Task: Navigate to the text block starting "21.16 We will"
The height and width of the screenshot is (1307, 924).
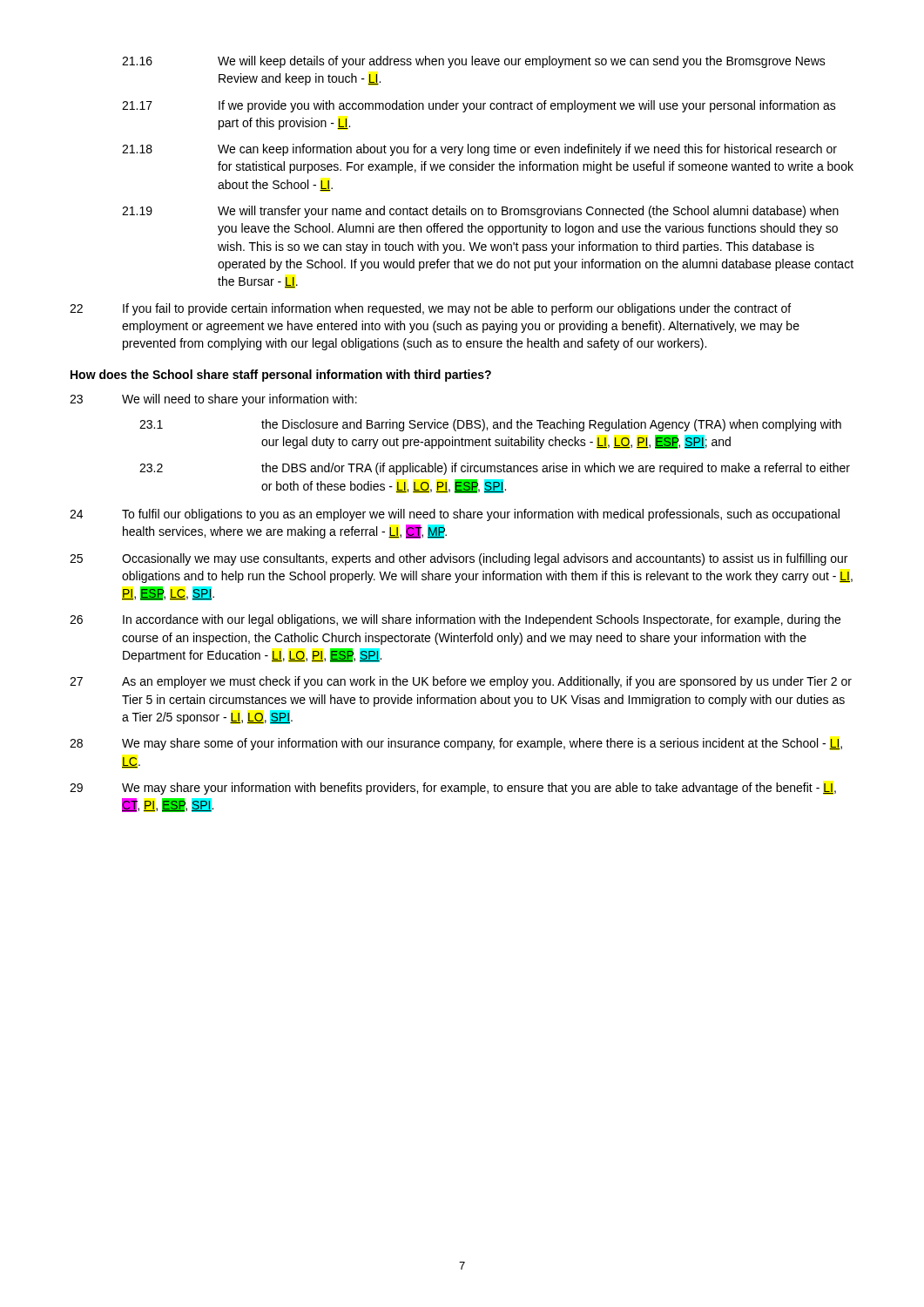Action: (462, 70)
